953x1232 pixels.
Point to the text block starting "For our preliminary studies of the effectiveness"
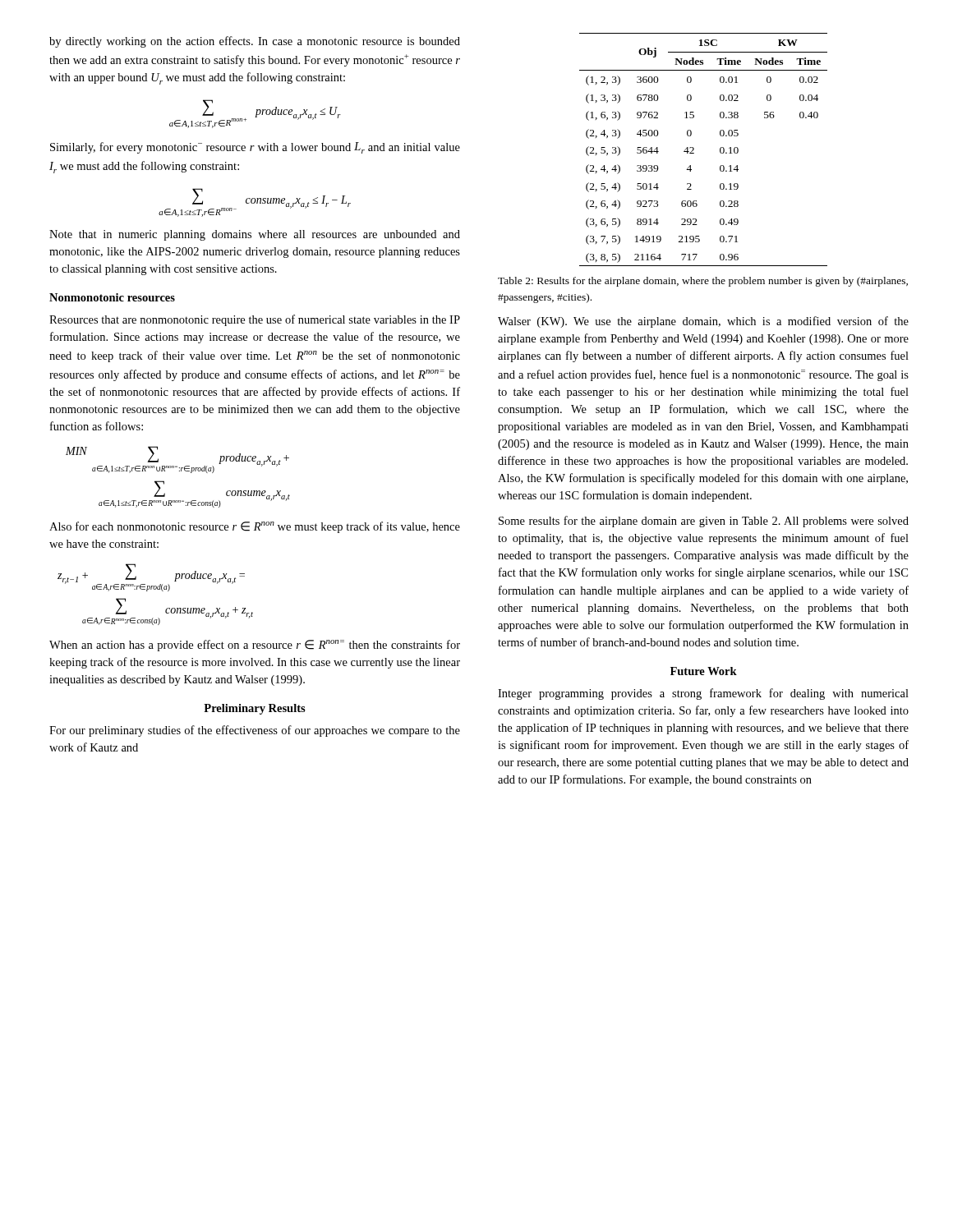(255, 739)
